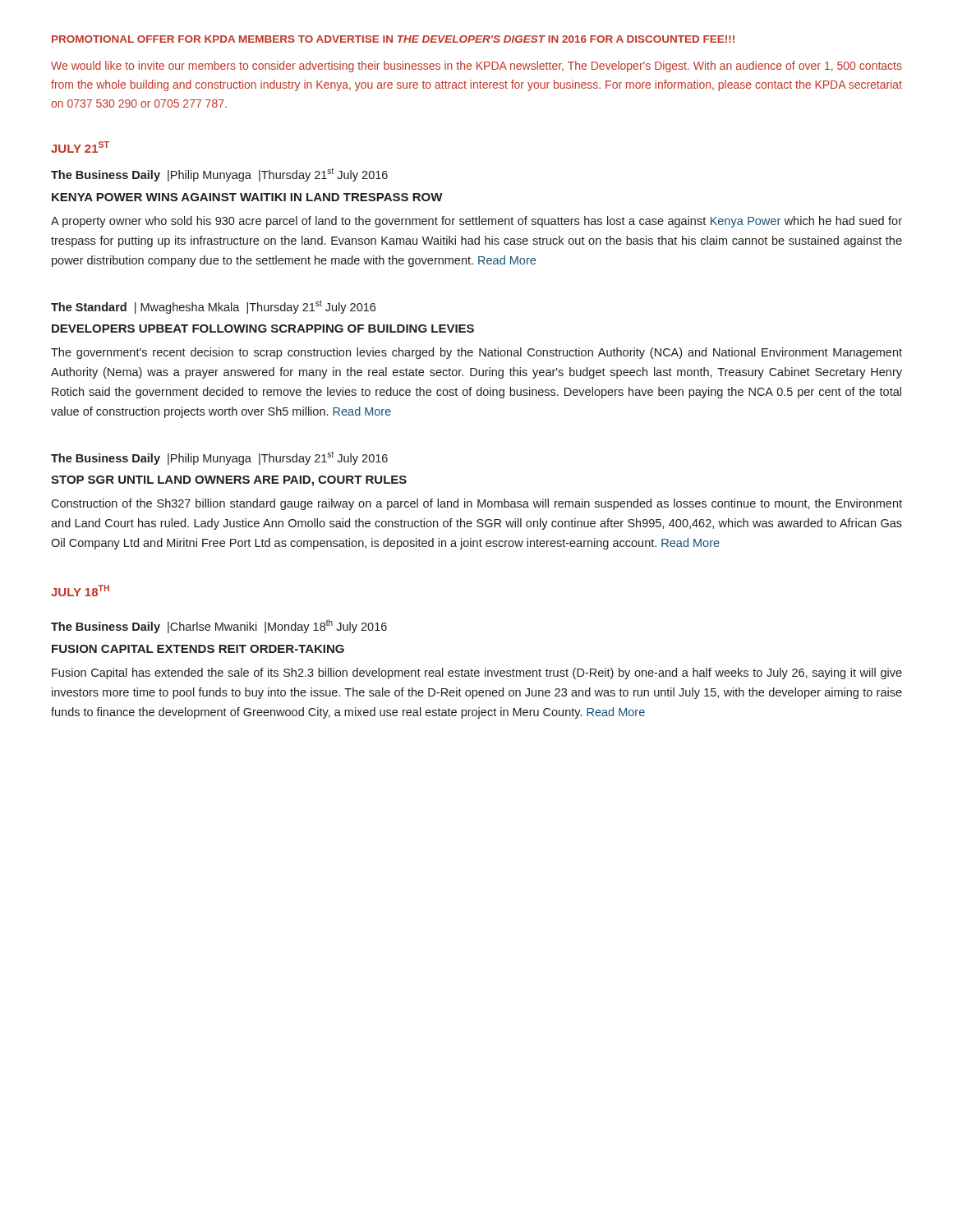Screen dimensions: 1232x953
Task: Click the section header that begins "STOP SGR UNTIL LAND OWNERS ARE"
Action: pyautogui.click(x=229, y=480)
